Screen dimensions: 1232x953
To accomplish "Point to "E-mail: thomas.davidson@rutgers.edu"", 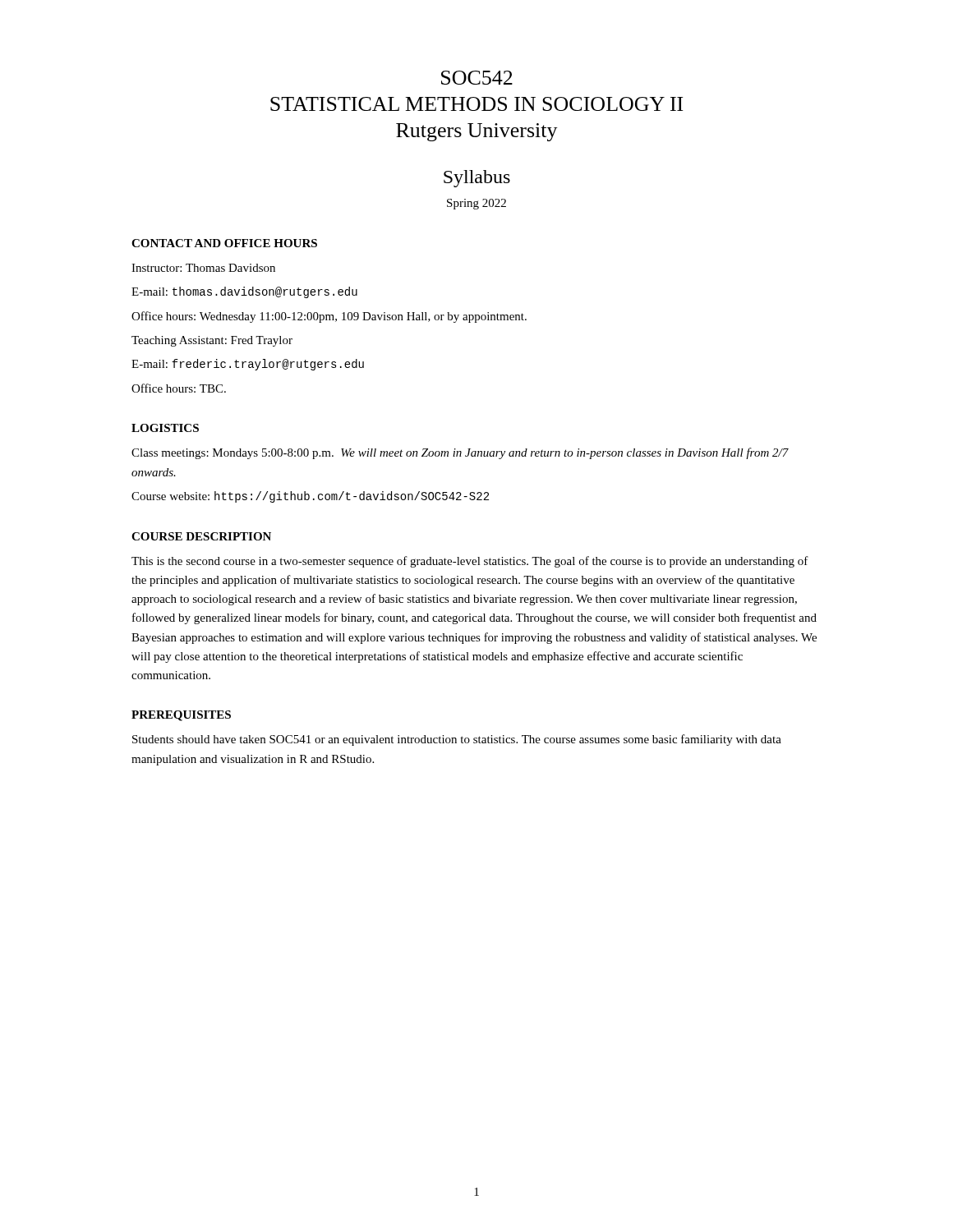I will (245, 292).
